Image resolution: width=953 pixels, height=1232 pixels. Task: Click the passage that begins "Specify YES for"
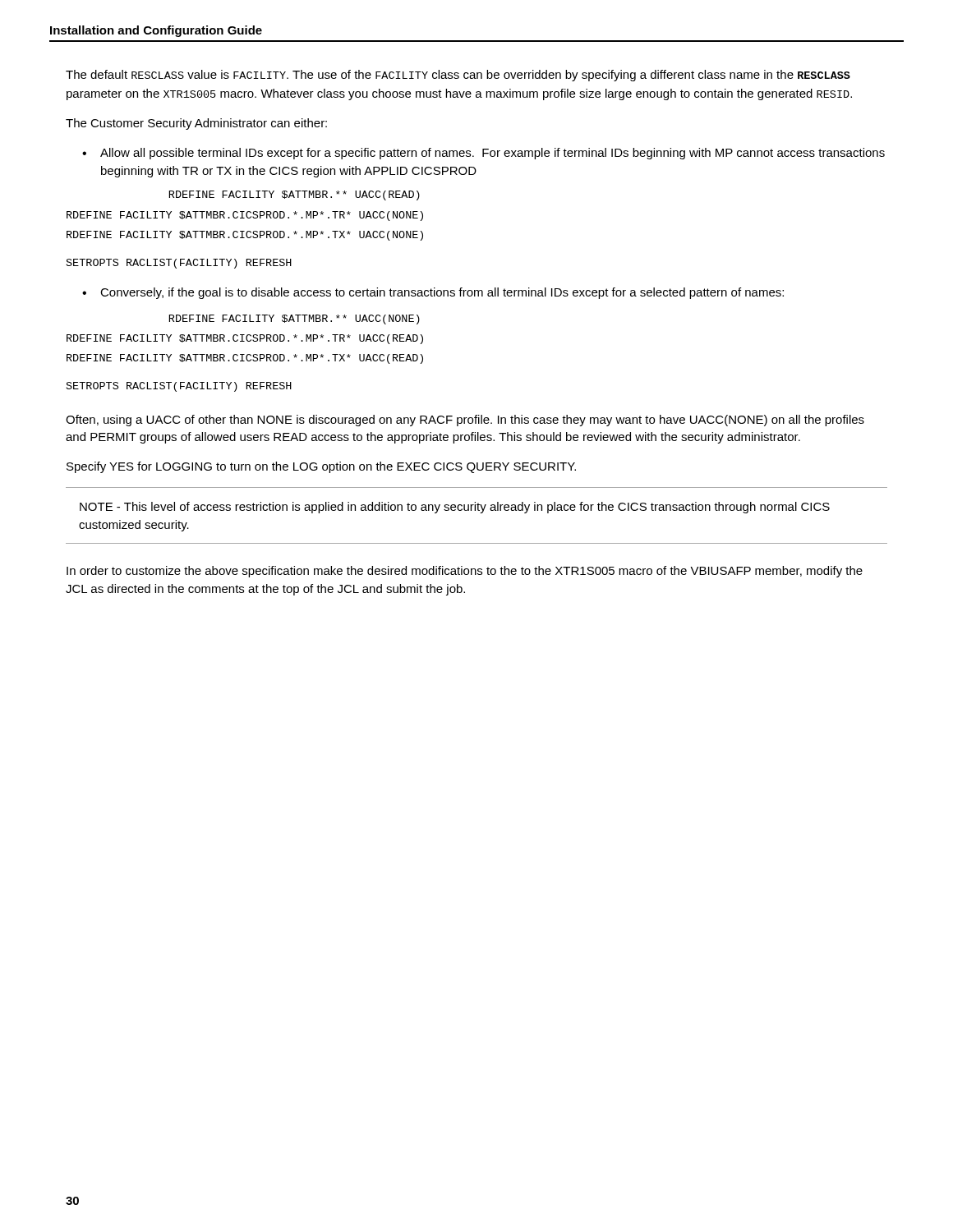(x=321, y=466)
